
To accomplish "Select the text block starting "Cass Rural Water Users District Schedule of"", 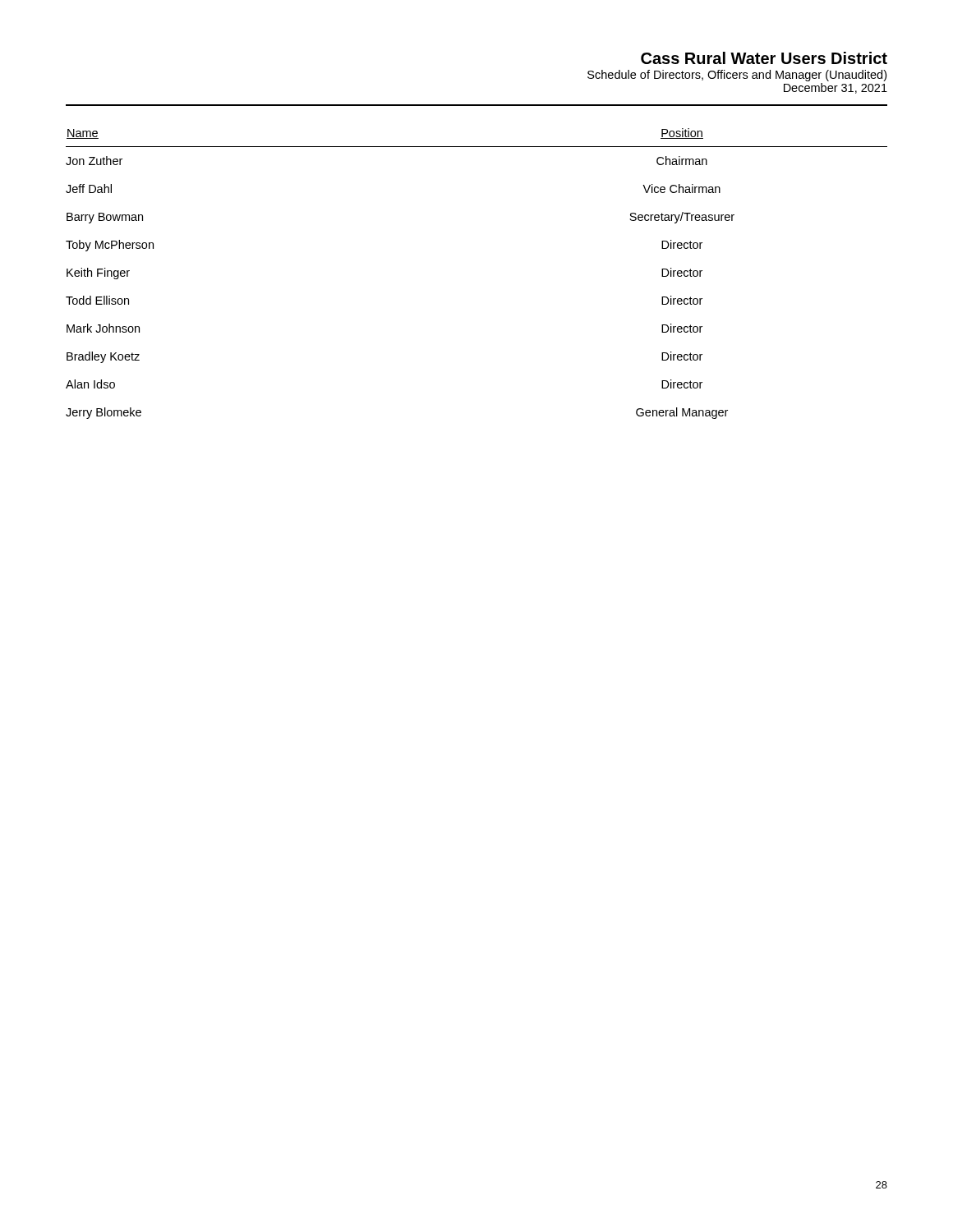I will tap(764, 58).
